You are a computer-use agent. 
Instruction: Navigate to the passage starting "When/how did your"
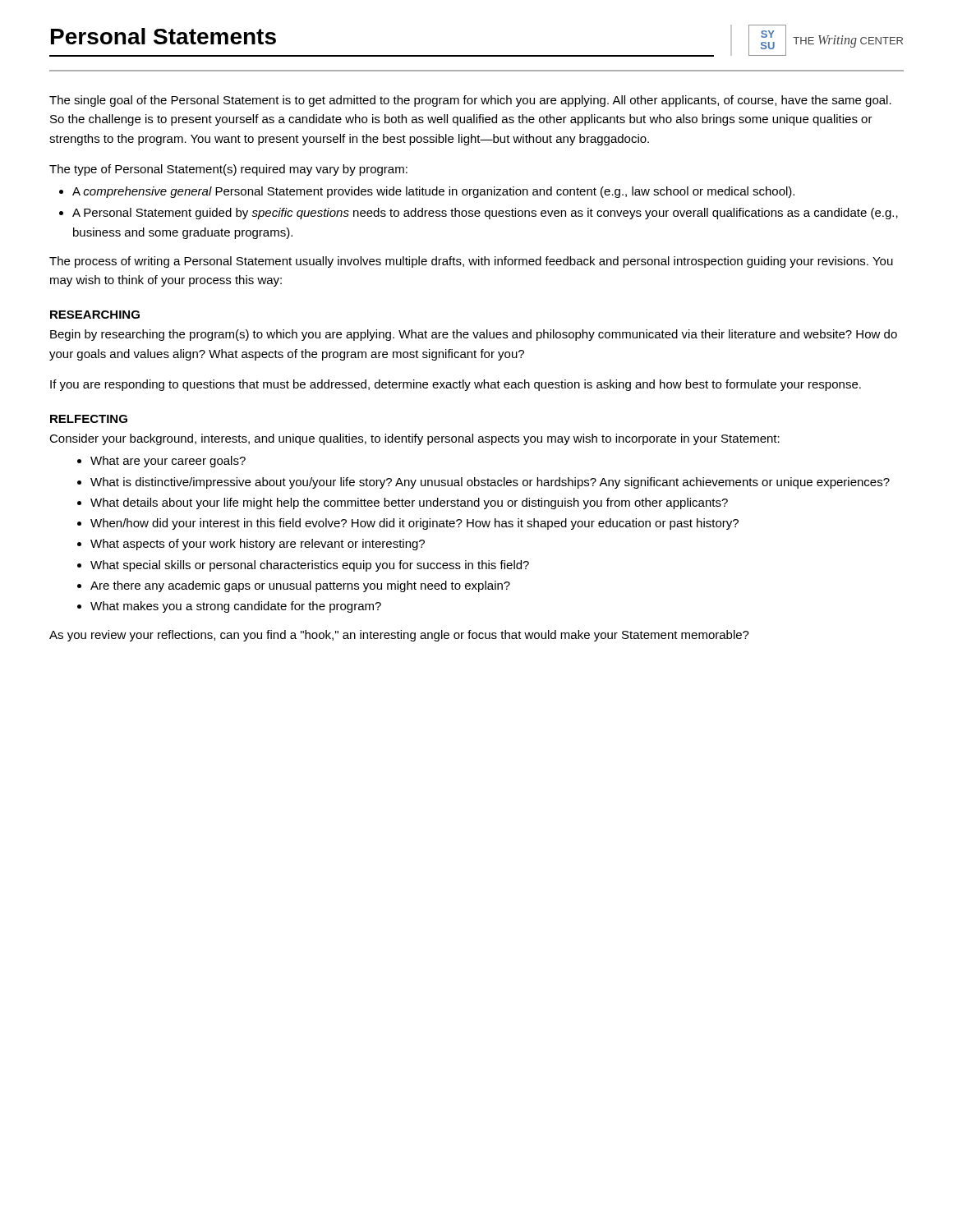(415, 523)
